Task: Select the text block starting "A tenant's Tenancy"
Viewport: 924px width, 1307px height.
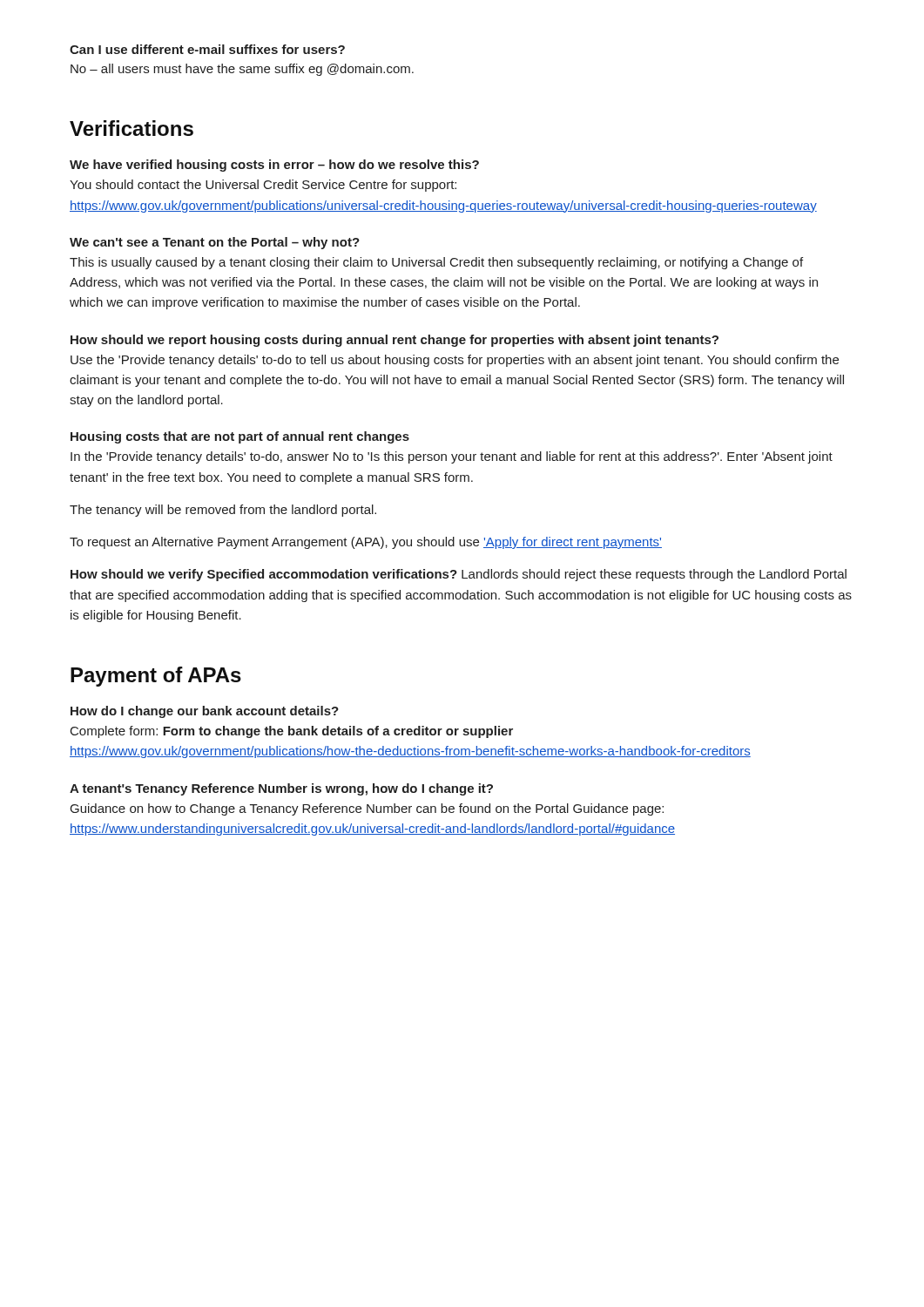Action: [282, 788]
